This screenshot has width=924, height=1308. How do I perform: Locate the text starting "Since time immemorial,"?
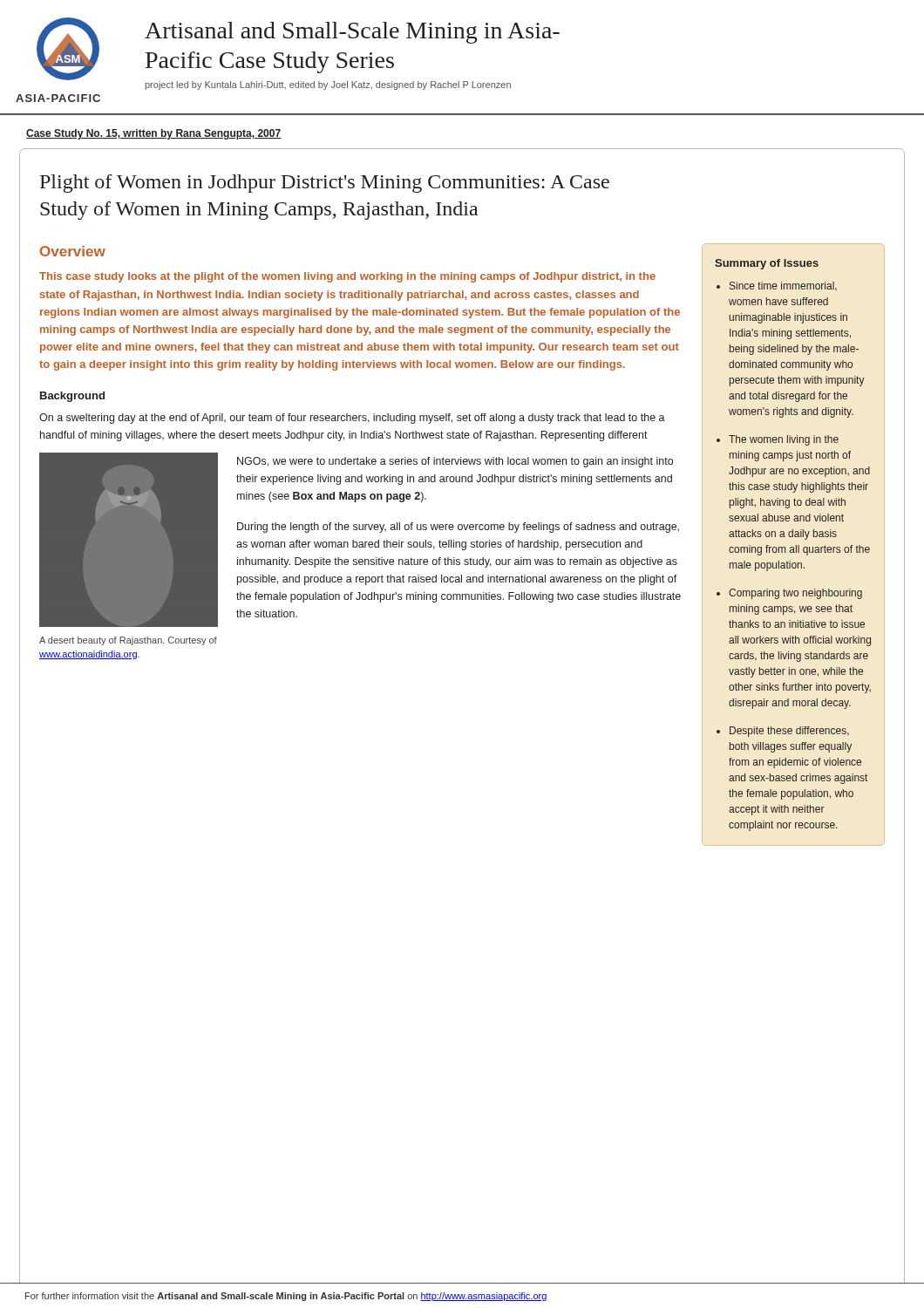(x=796, y=349)
